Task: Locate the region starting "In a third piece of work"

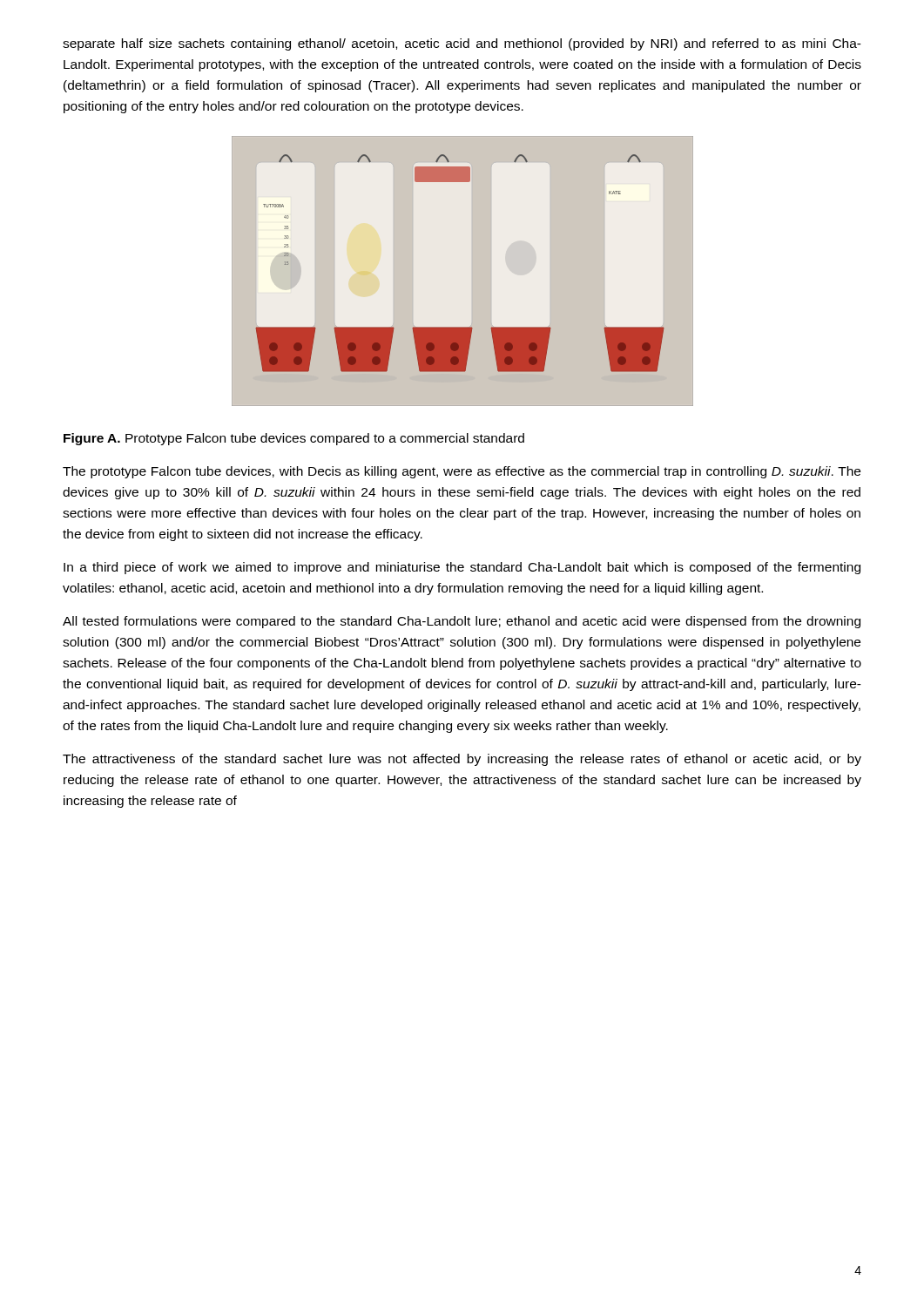Action: (x=462, y=577)
